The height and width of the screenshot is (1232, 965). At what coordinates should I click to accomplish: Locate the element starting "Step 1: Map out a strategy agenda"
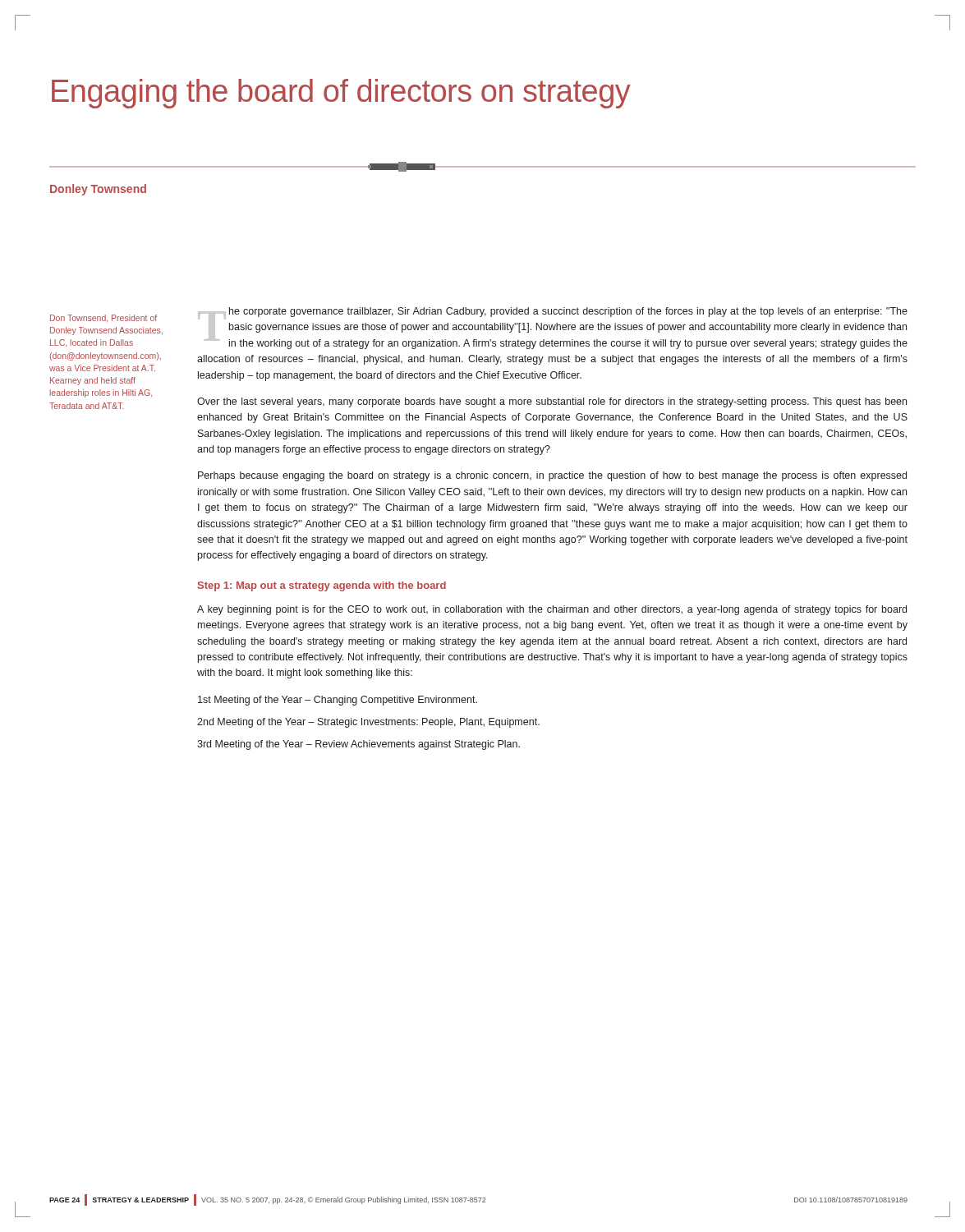[x=322, y=585]
